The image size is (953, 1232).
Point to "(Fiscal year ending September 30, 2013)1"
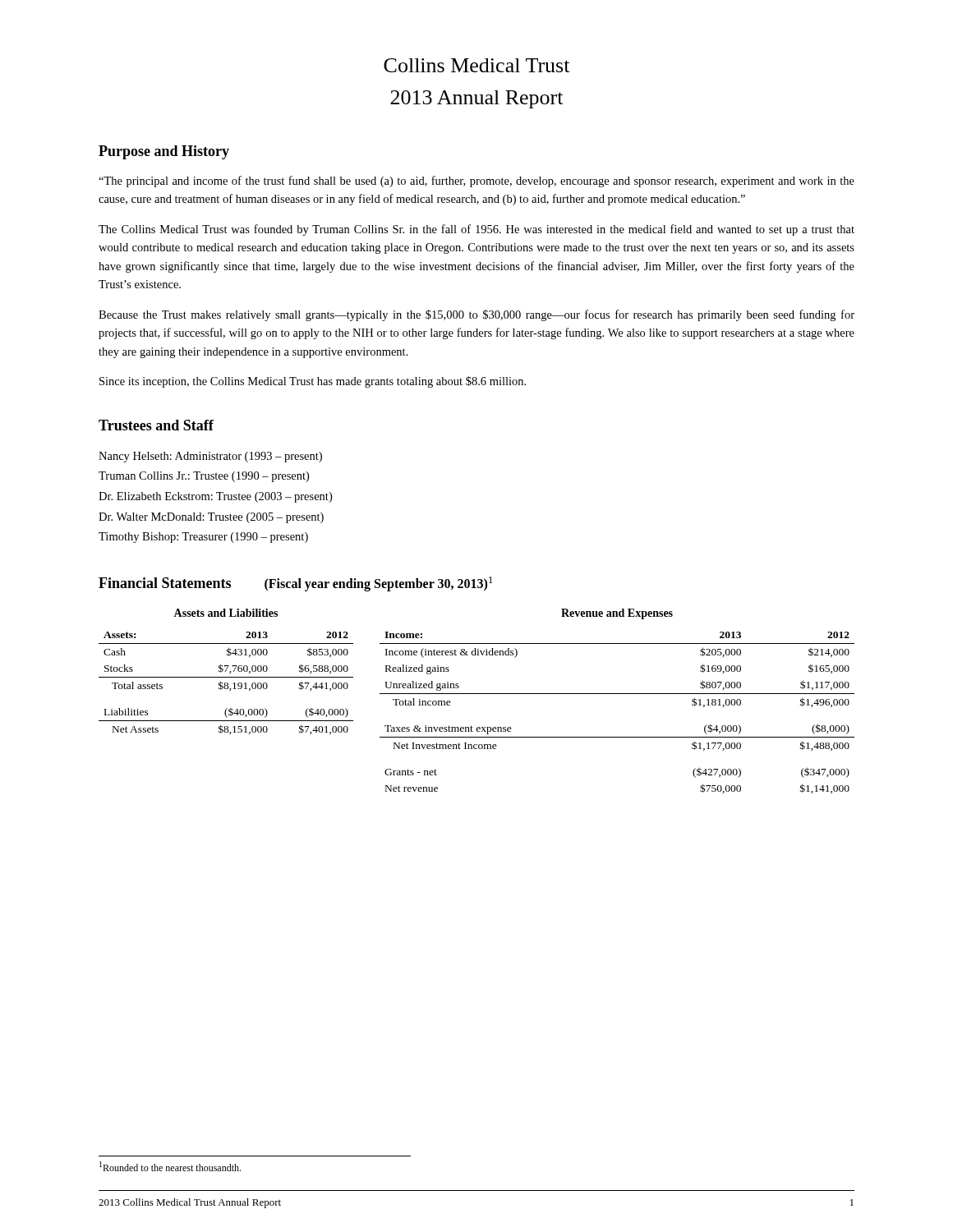pyautogui.click(x=374, y=582)
